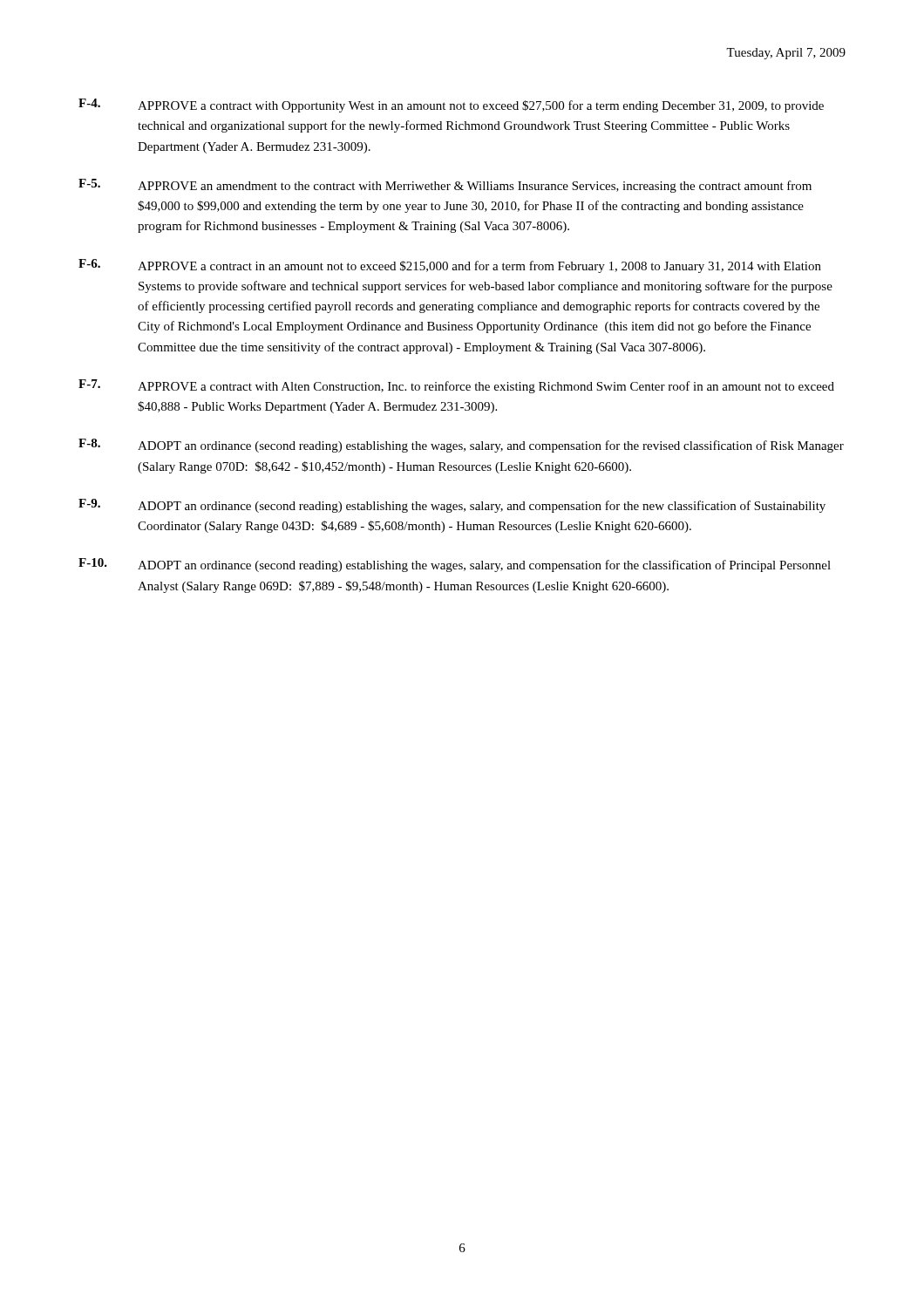Find the list item containing "F-4. APPROVE a contract with Opportunity"
924x1308 pixels.
pos(462,126)
